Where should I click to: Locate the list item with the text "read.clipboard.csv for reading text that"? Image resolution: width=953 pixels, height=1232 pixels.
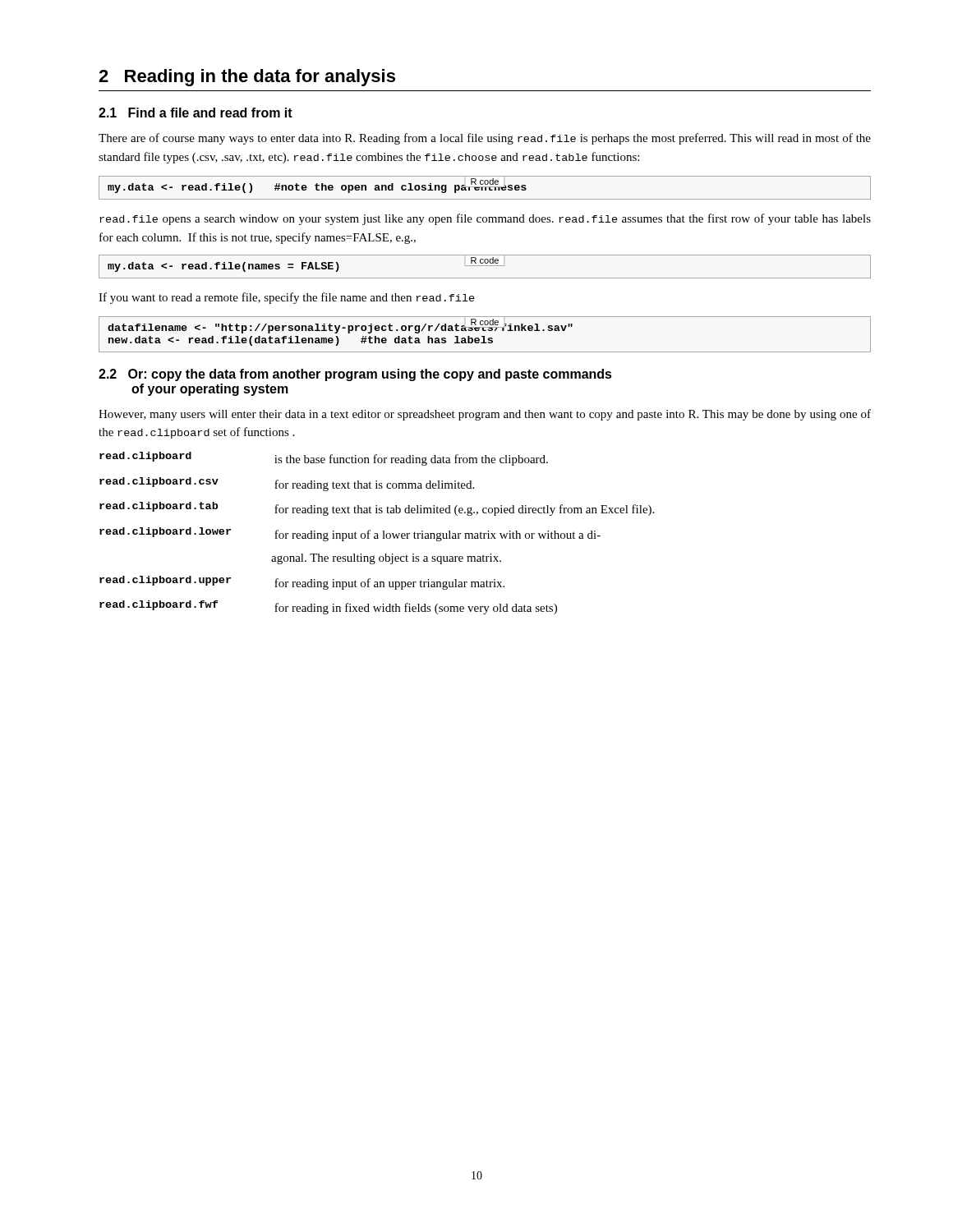(x=485, y=485)
